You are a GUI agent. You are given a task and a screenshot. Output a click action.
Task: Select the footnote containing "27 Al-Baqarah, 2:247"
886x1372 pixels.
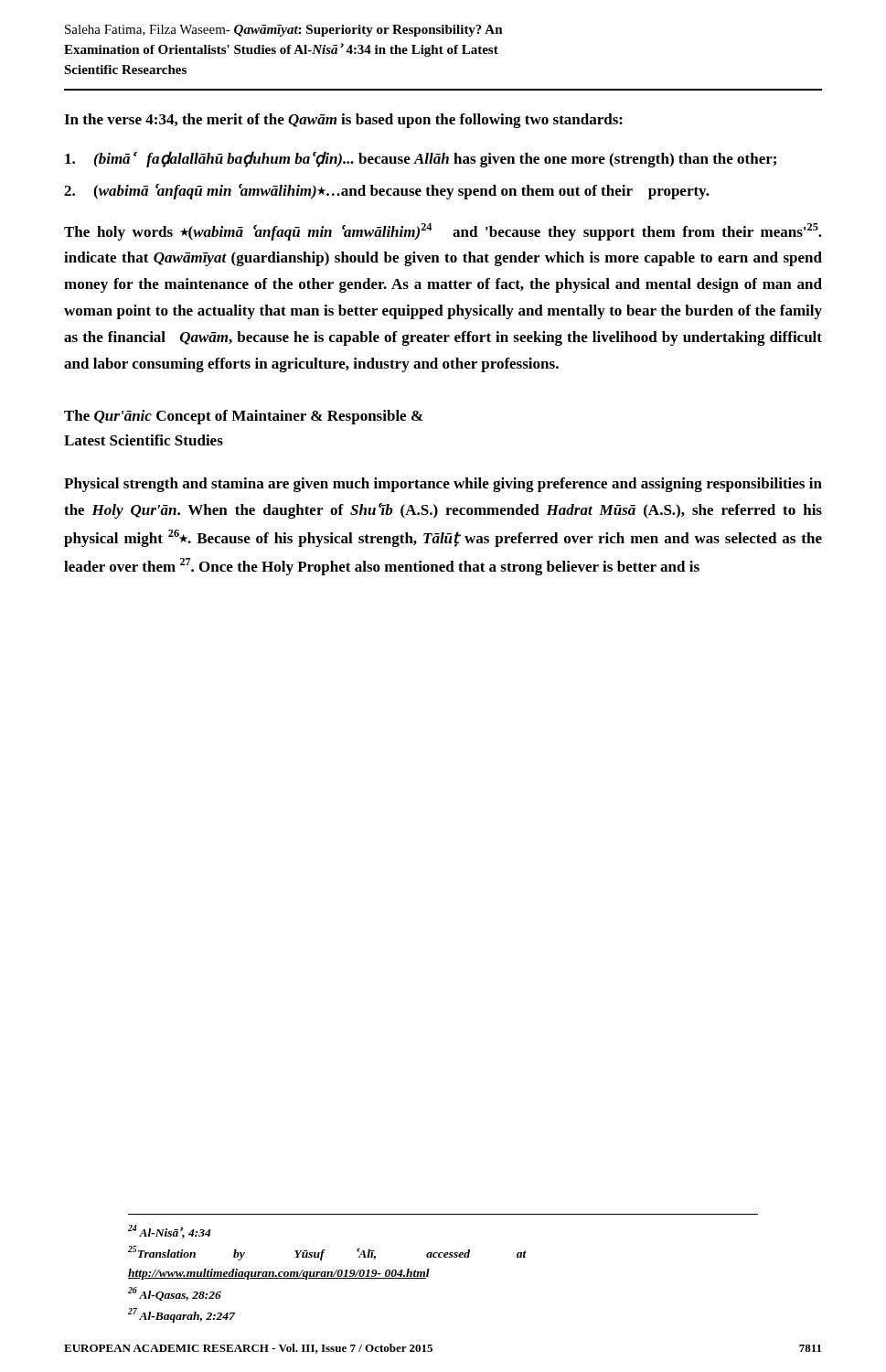point(181,1314)
